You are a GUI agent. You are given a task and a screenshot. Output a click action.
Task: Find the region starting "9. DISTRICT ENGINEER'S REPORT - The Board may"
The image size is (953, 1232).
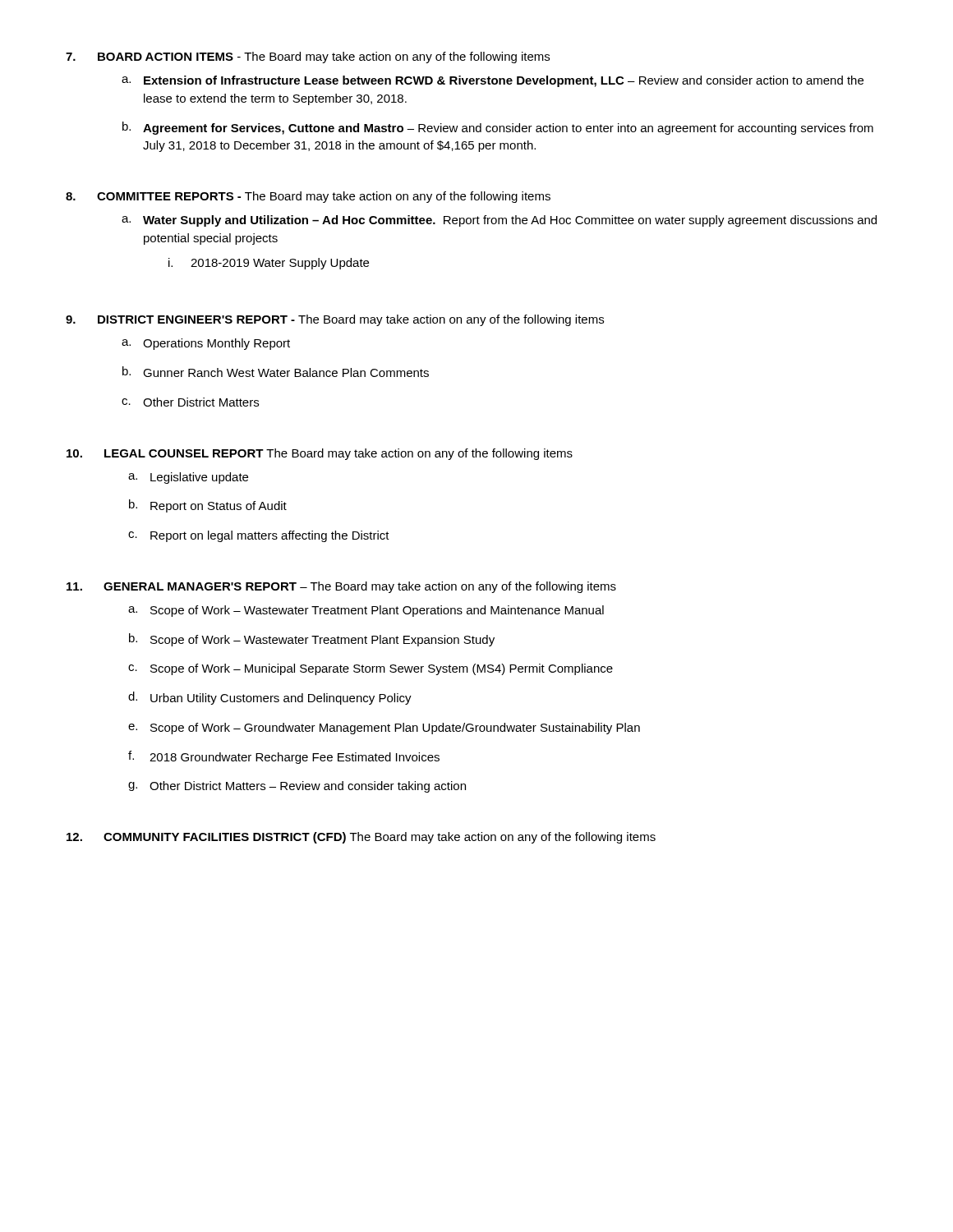coord(335,320)
